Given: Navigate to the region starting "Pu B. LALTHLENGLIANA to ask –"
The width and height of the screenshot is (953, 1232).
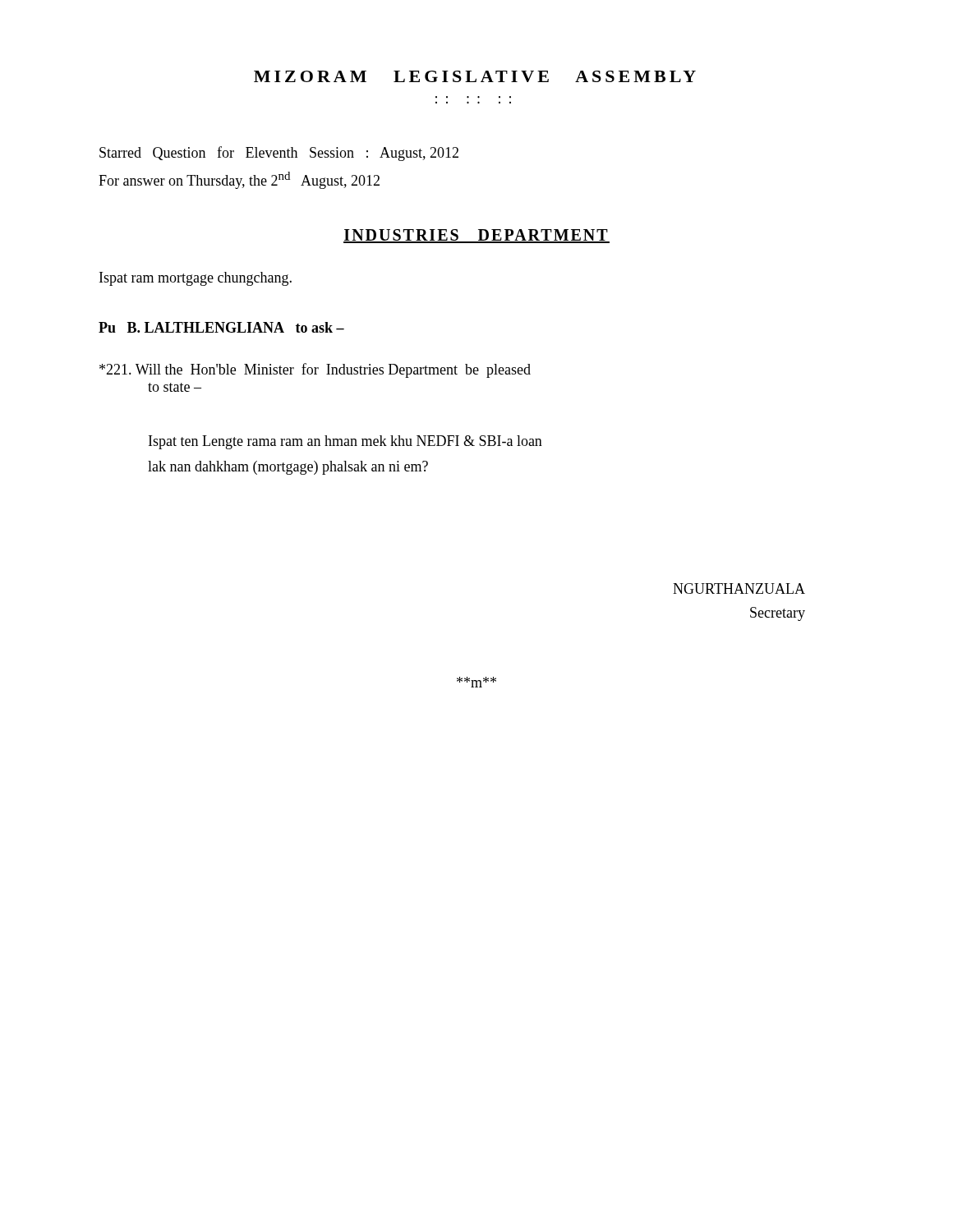Looking at the screenshot, I should point(221,328).
